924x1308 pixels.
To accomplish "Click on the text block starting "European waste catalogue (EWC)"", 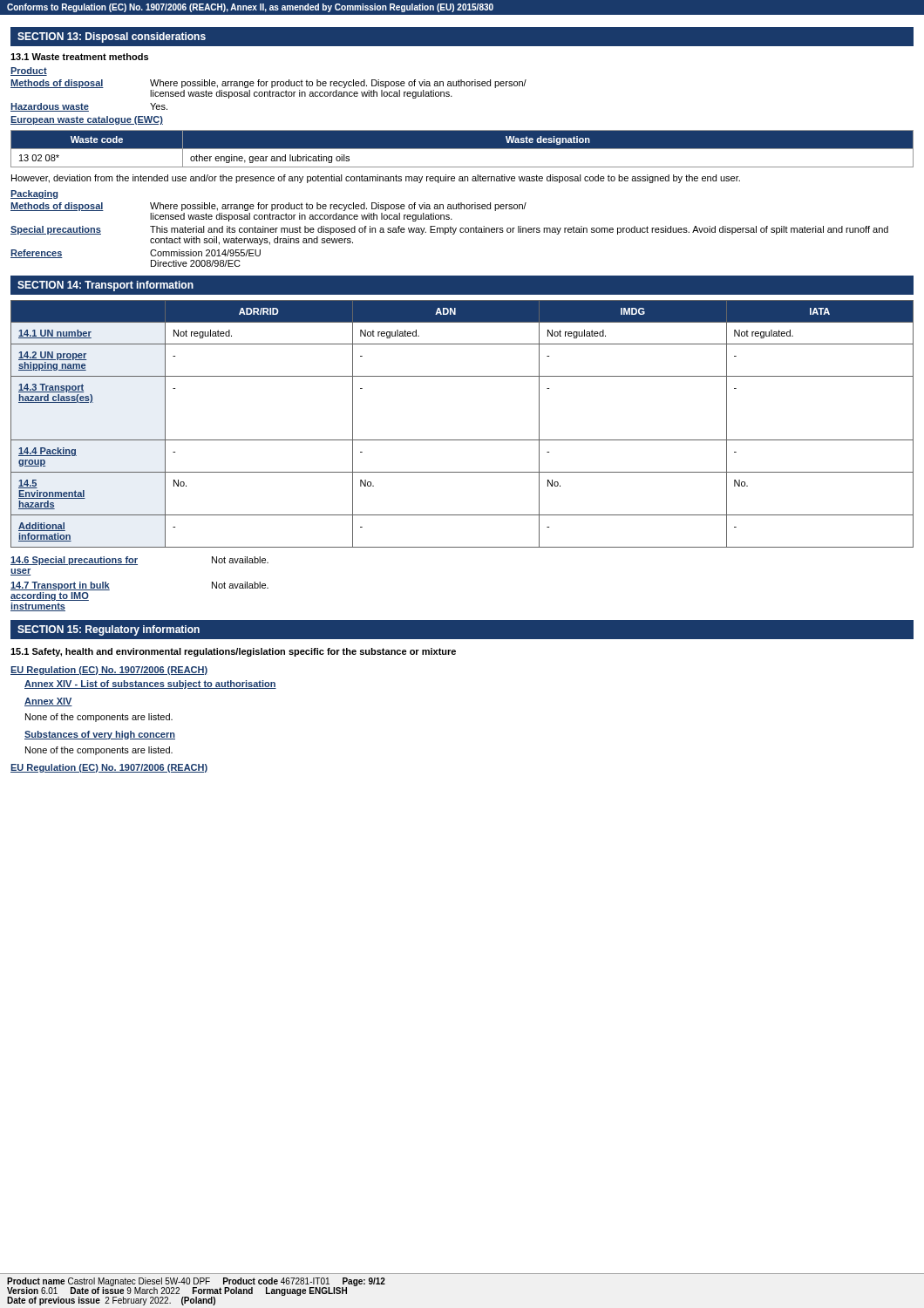I will [x=87, y=119].
